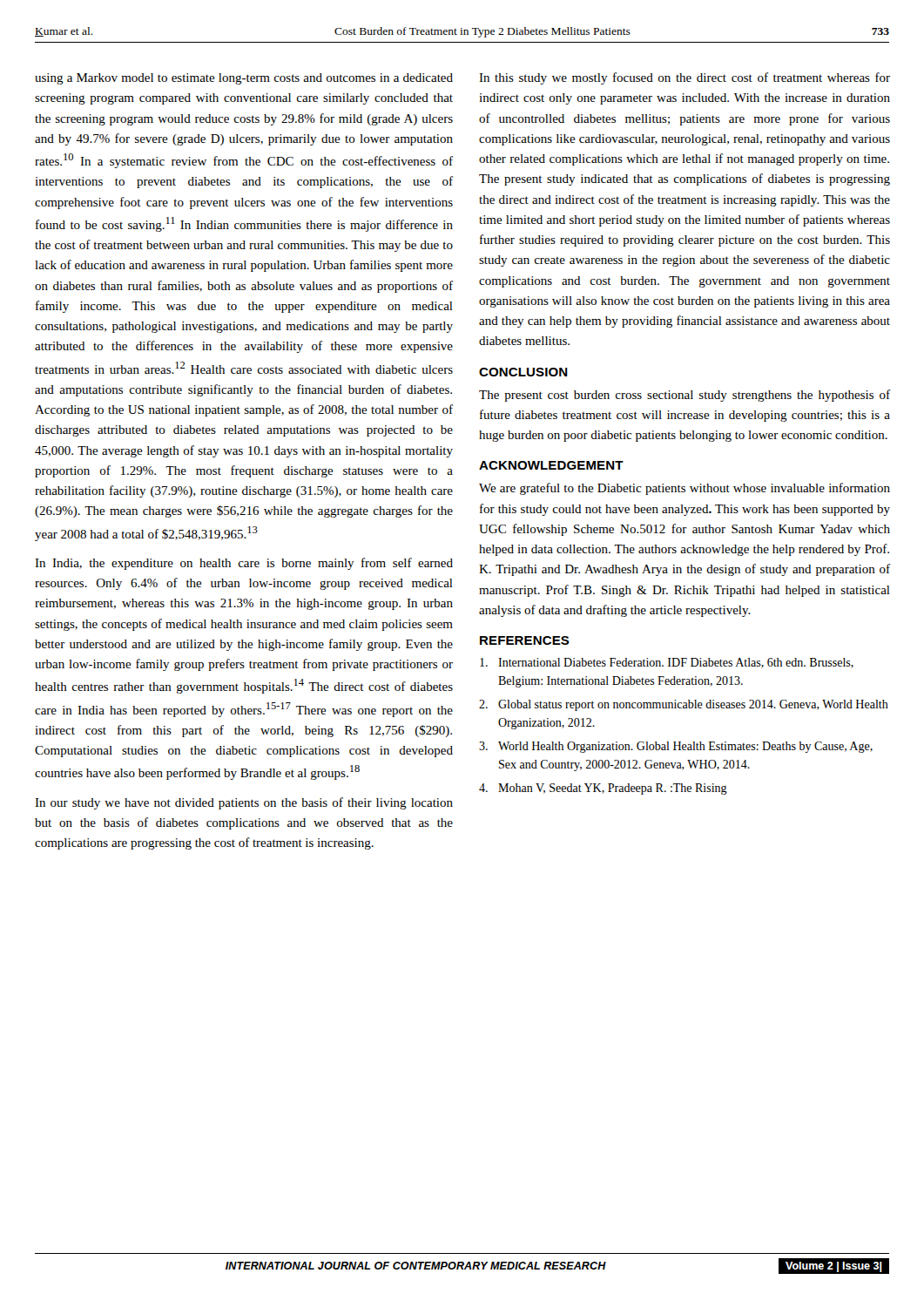Locate the text block starting "International Diabetes Federation. IDF Diabetes Atlas,"

tap(684, 672)
